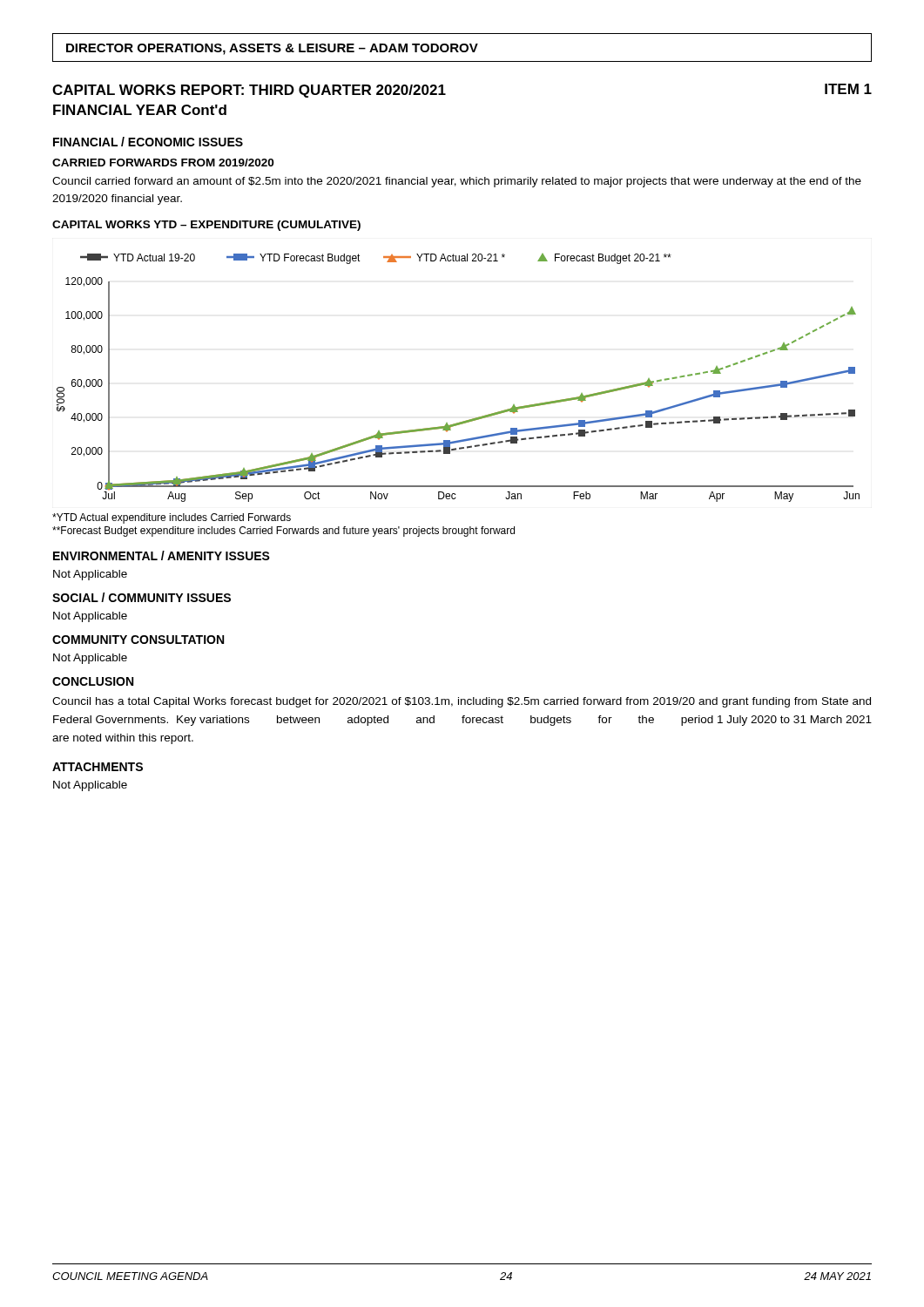This screenshot has width=924, height=1307.
Task: Click on the title containing "CAPITAL WORKS REPORT:"
Action: click(259, 90)
